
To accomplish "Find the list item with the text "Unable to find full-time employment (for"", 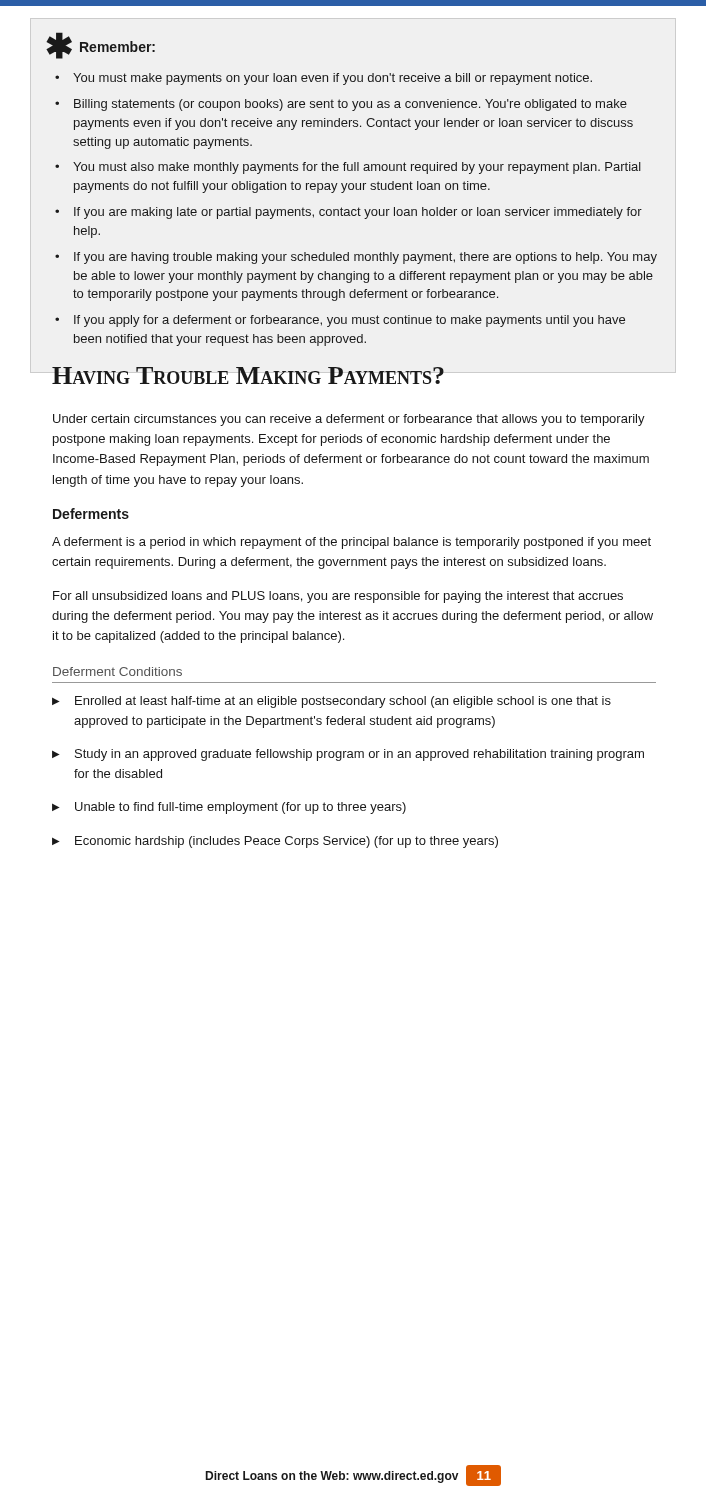I will pyautogui.click(x=240, y=807).
